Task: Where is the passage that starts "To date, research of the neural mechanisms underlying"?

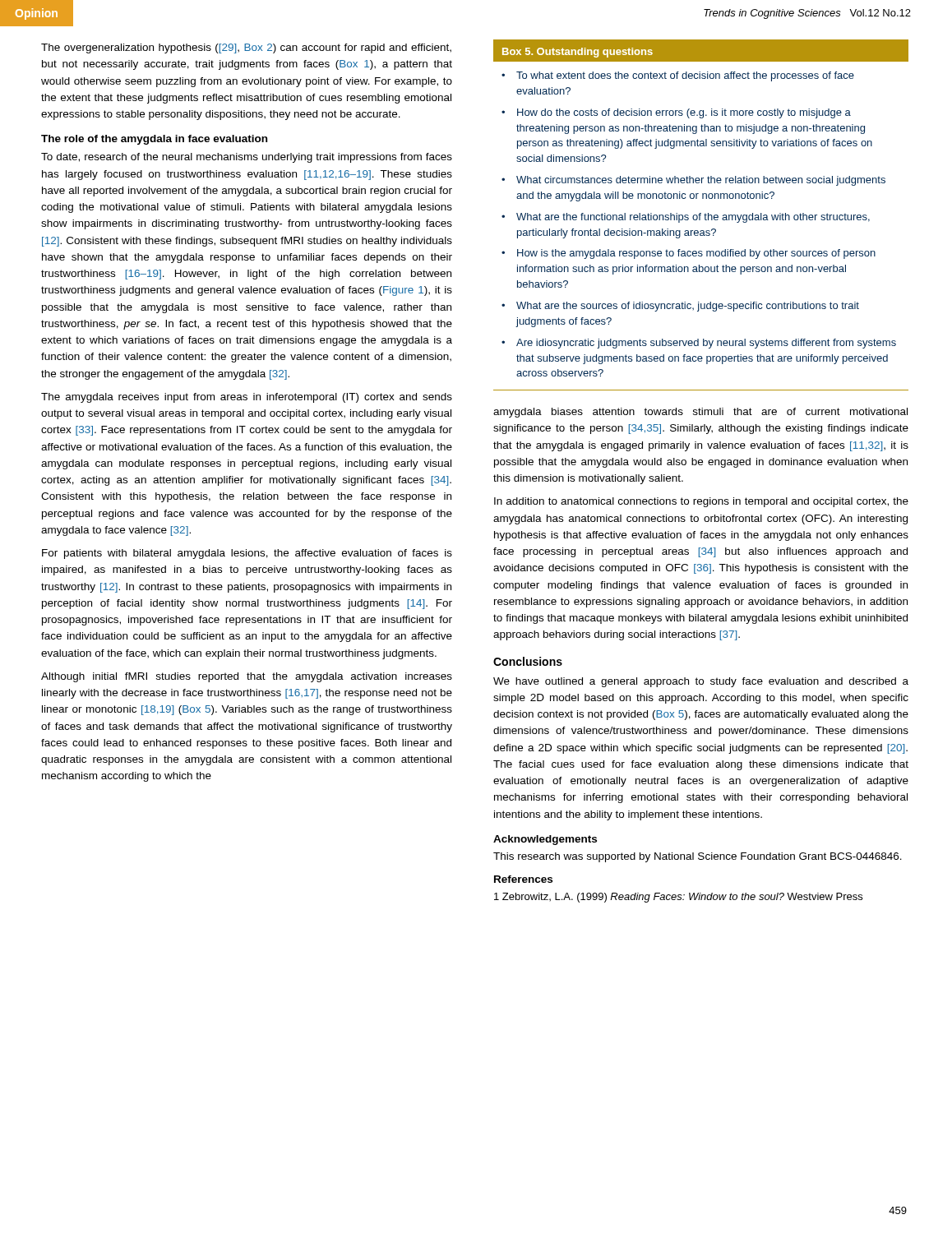Action: pyautogui.click(x=247, y=467)
